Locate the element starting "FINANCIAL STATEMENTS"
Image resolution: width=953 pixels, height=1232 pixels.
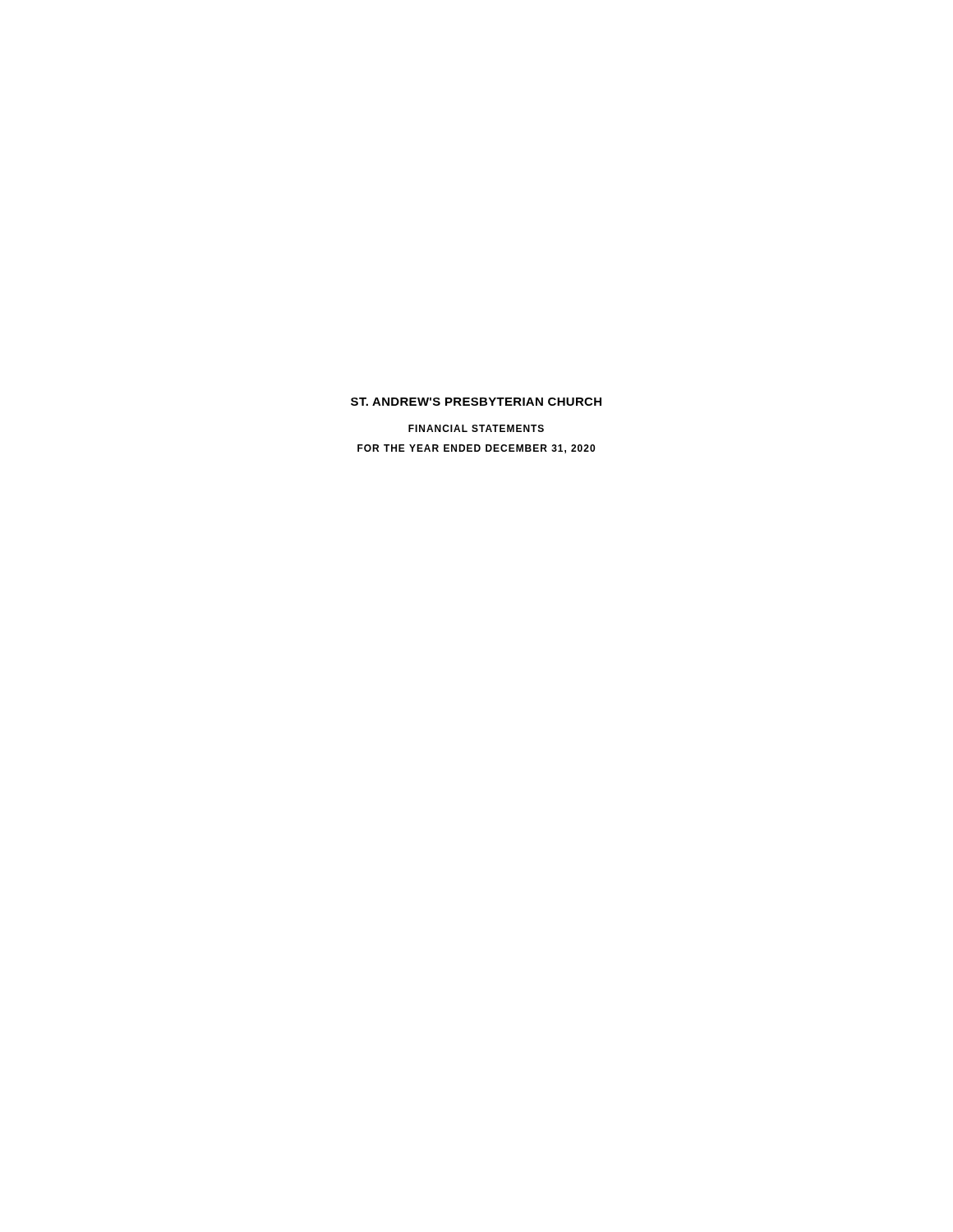coord(476,429)
